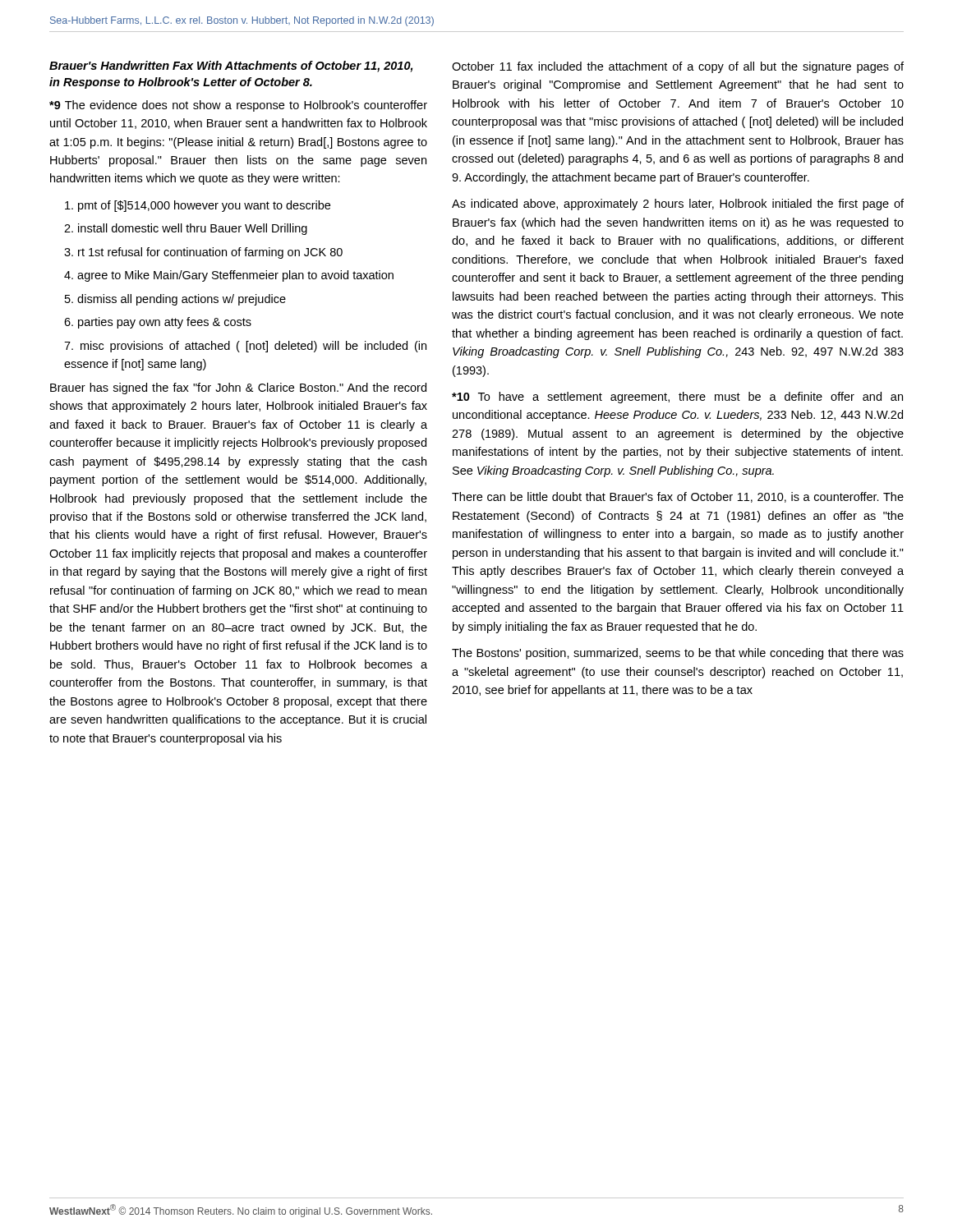953x1232 pixels.
Task: Point to the passage starting "pmt of [$]514,000 however you"
Action: [238, 205]
